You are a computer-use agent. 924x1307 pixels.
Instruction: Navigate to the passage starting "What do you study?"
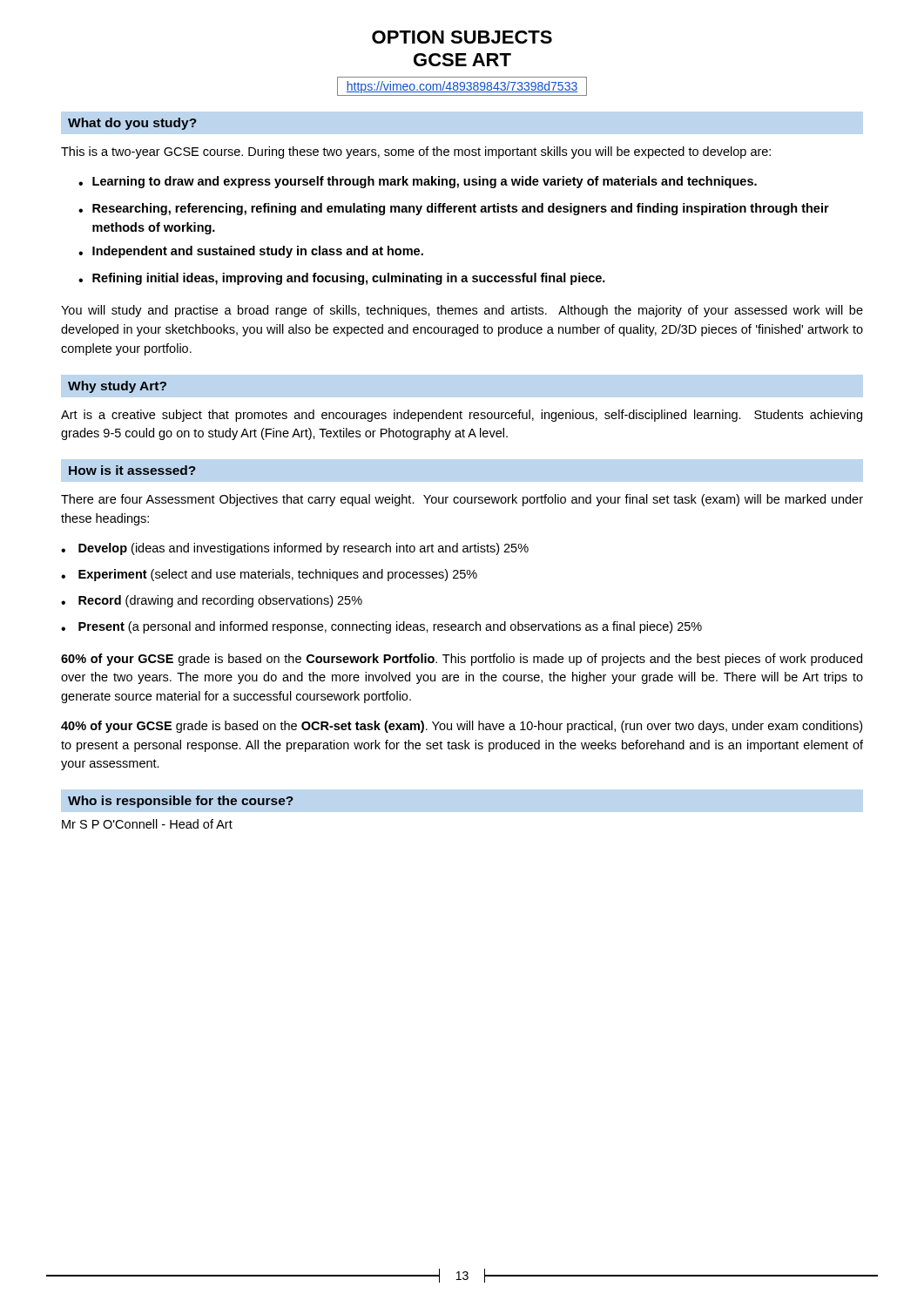(x=132, y=122)
